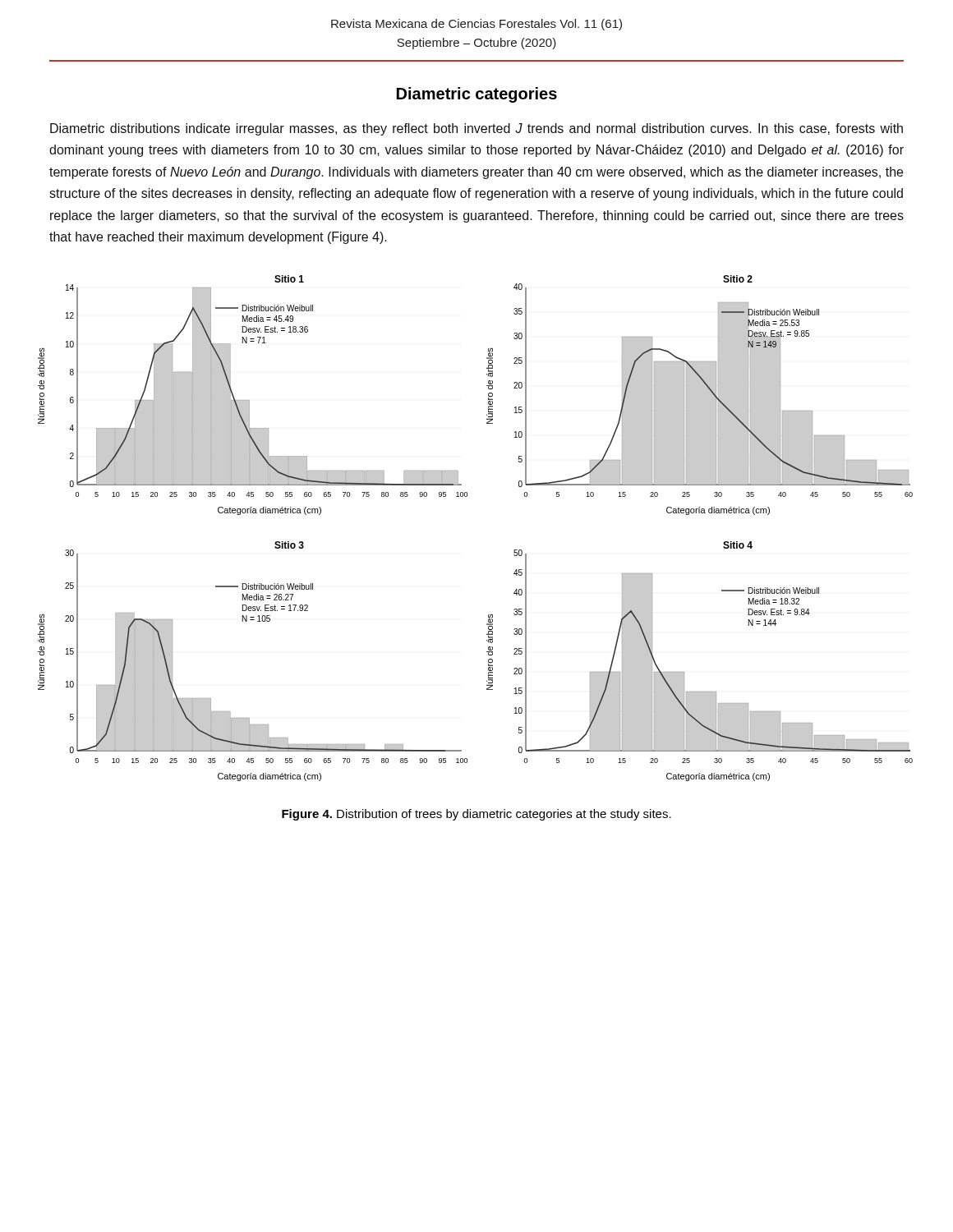Where does it say "Diametric categories"?
Image resolution: width=953 pixels, height=1232 pixels.
pyautogui.click(x=476, y=94)
